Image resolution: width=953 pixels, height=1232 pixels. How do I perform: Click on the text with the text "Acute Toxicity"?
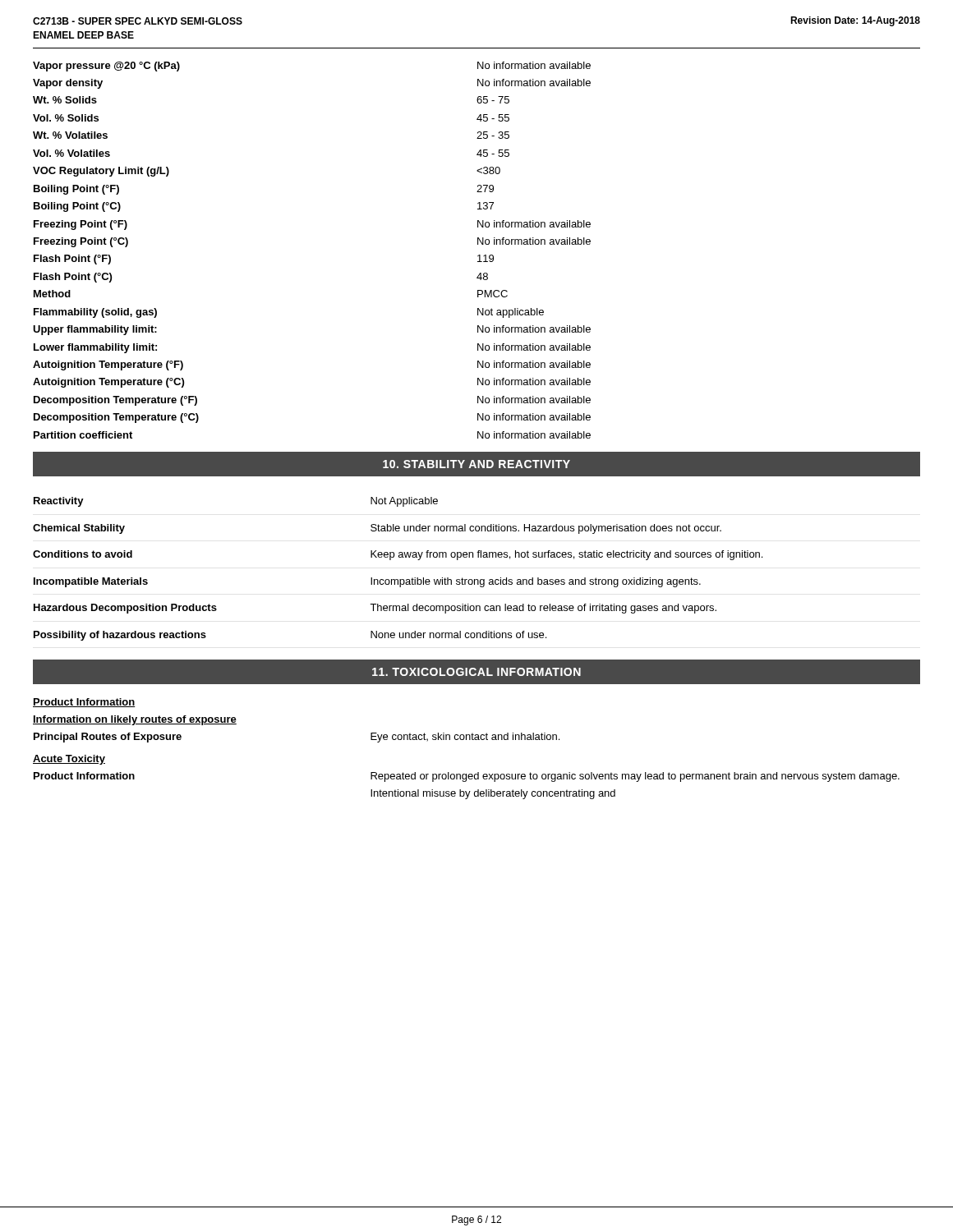point(69,760)
